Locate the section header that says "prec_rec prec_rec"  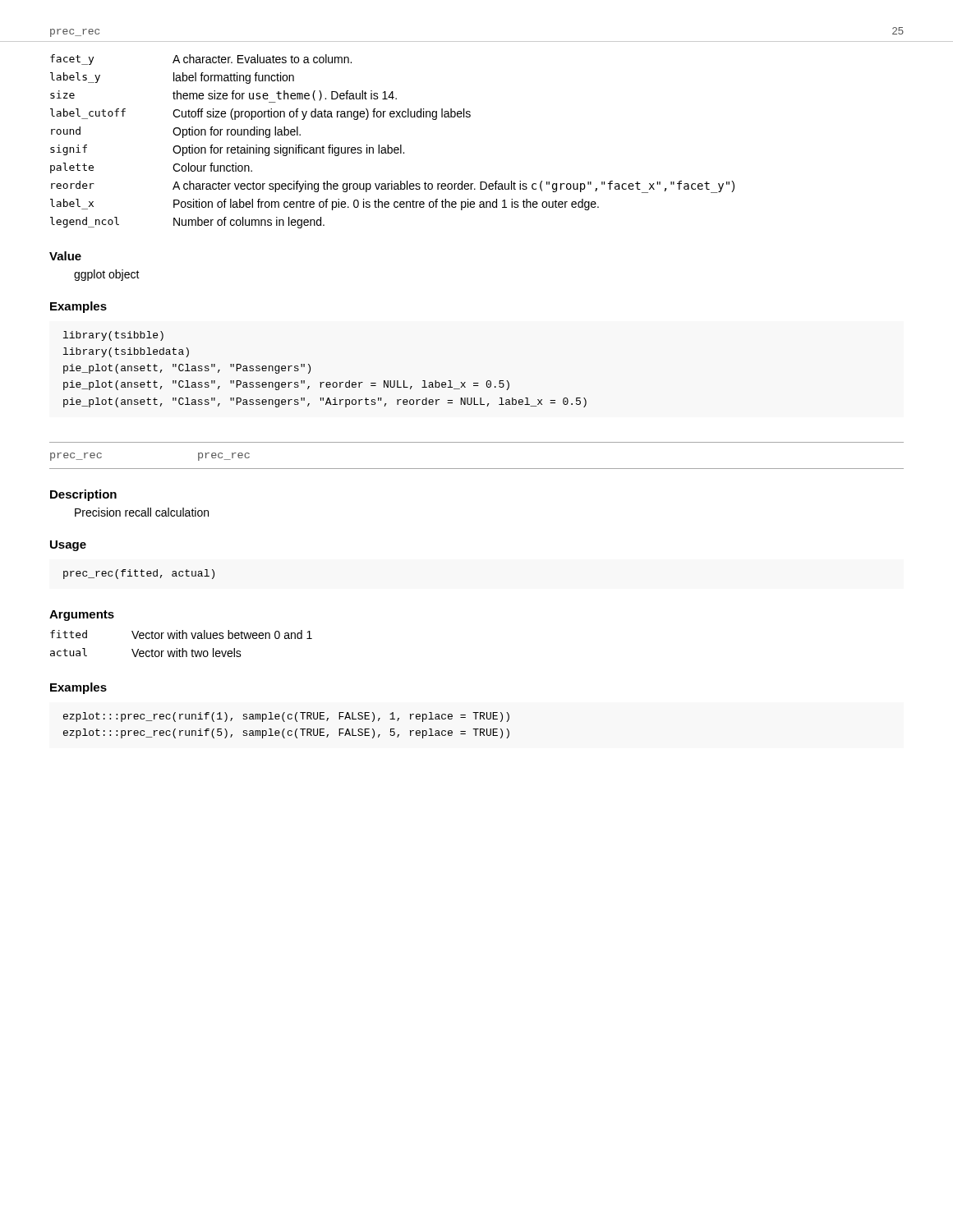tap(71, 456)
